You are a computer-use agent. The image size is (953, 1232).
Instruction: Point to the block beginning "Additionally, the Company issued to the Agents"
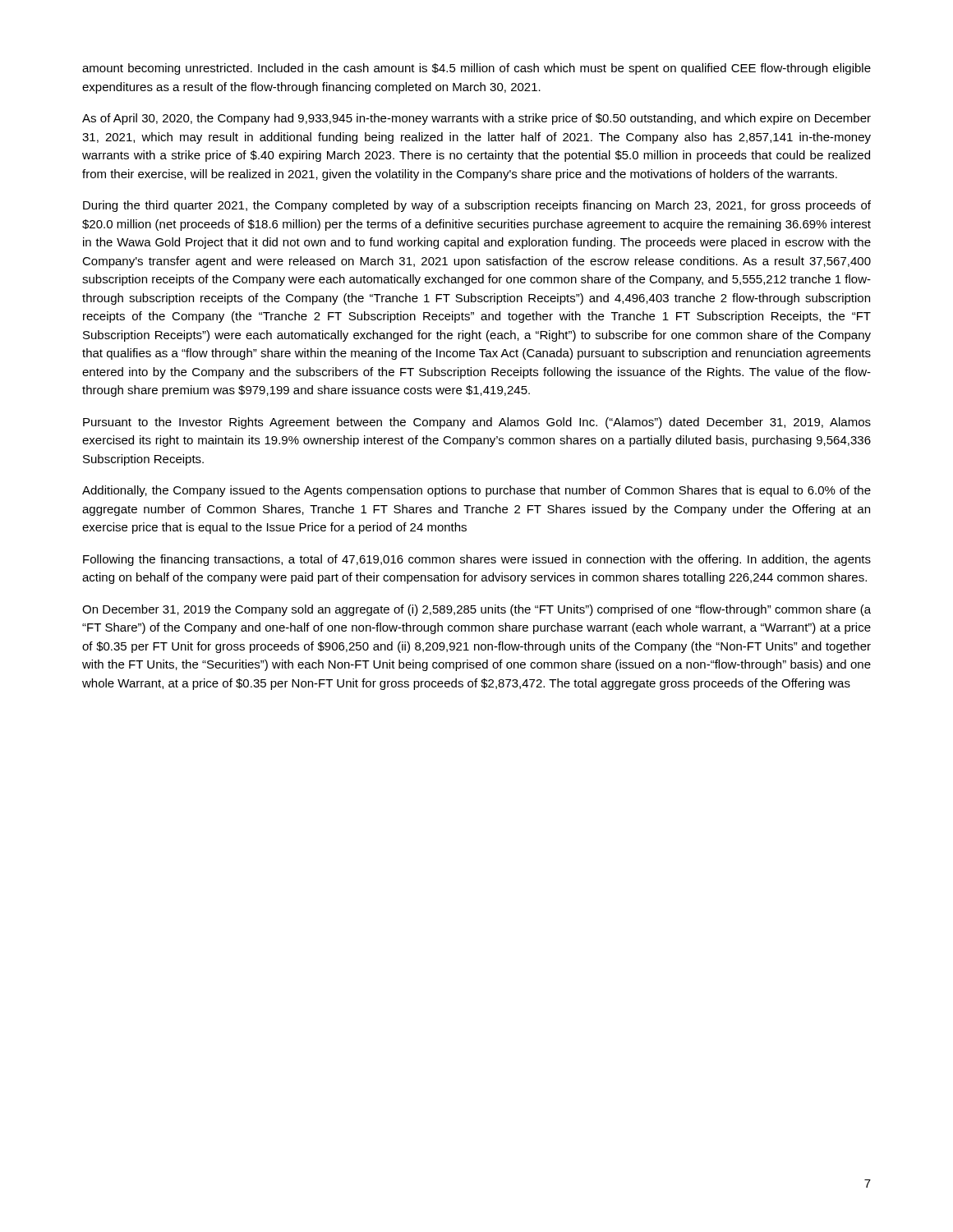click(x=476, y=508)
